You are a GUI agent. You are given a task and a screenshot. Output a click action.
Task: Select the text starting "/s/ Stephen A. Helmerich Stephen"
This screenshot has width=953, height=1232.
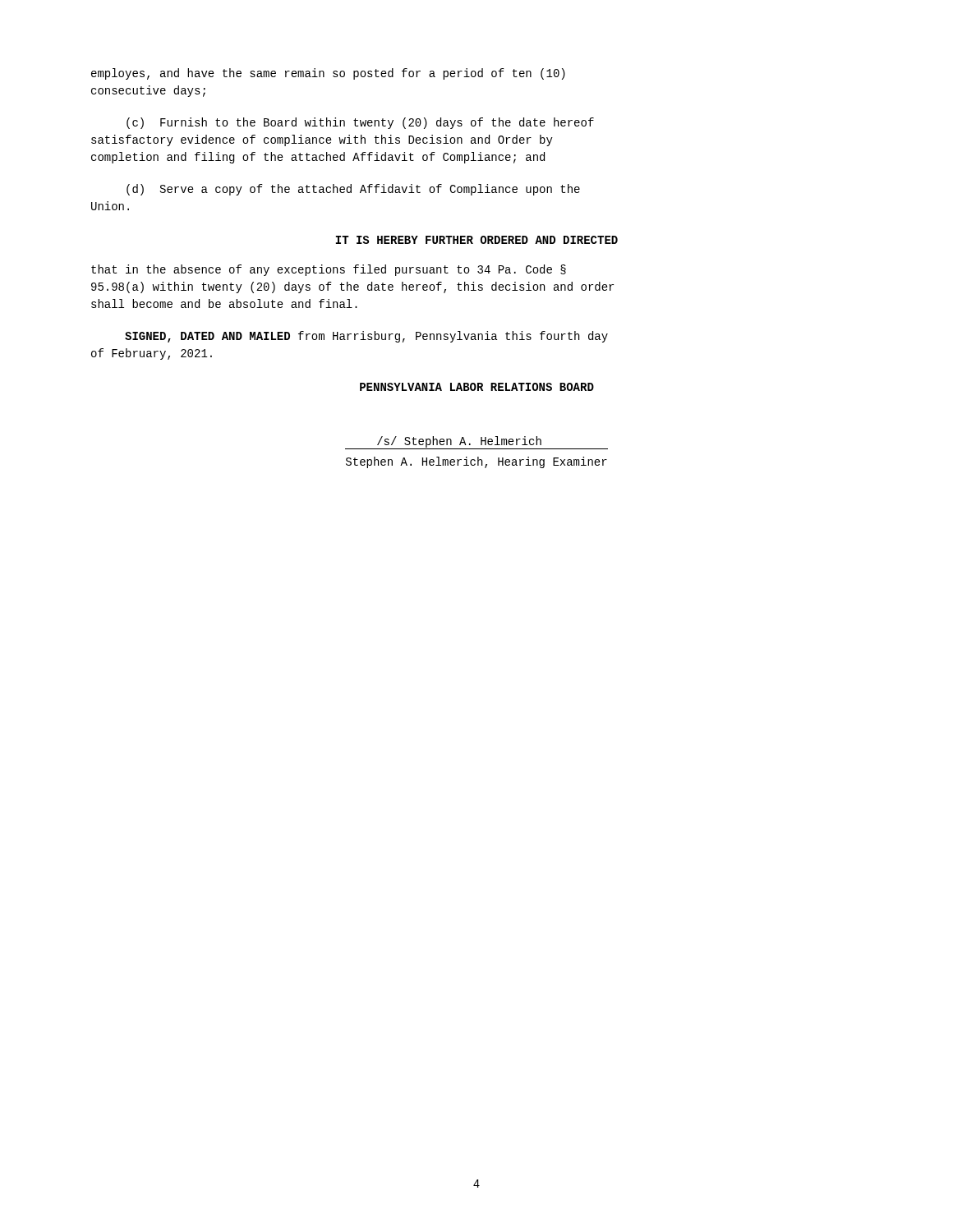476,452
